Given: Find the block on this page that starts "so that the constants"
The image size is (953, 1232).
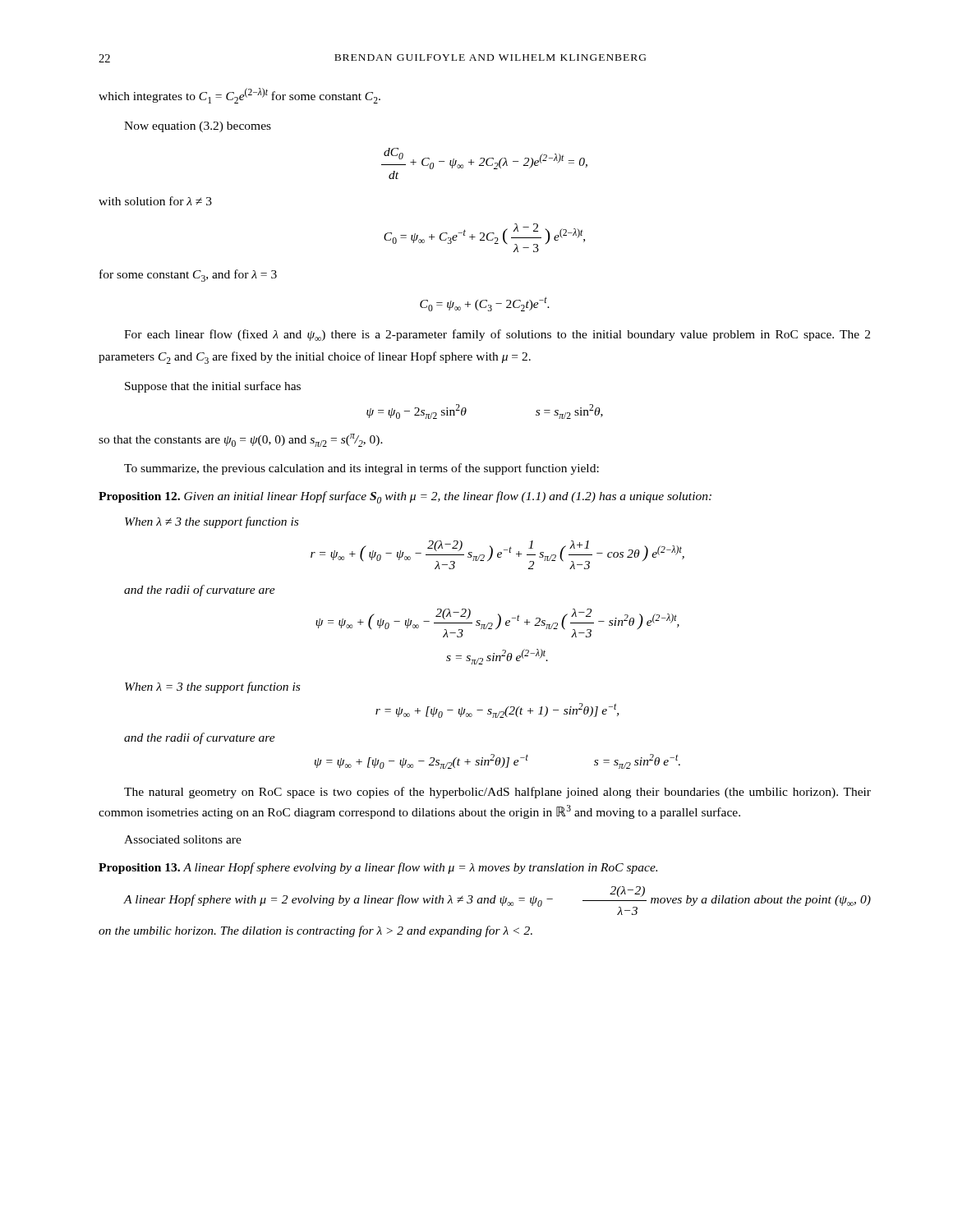Looking at the screenshot, I should (x=241, y=440).
